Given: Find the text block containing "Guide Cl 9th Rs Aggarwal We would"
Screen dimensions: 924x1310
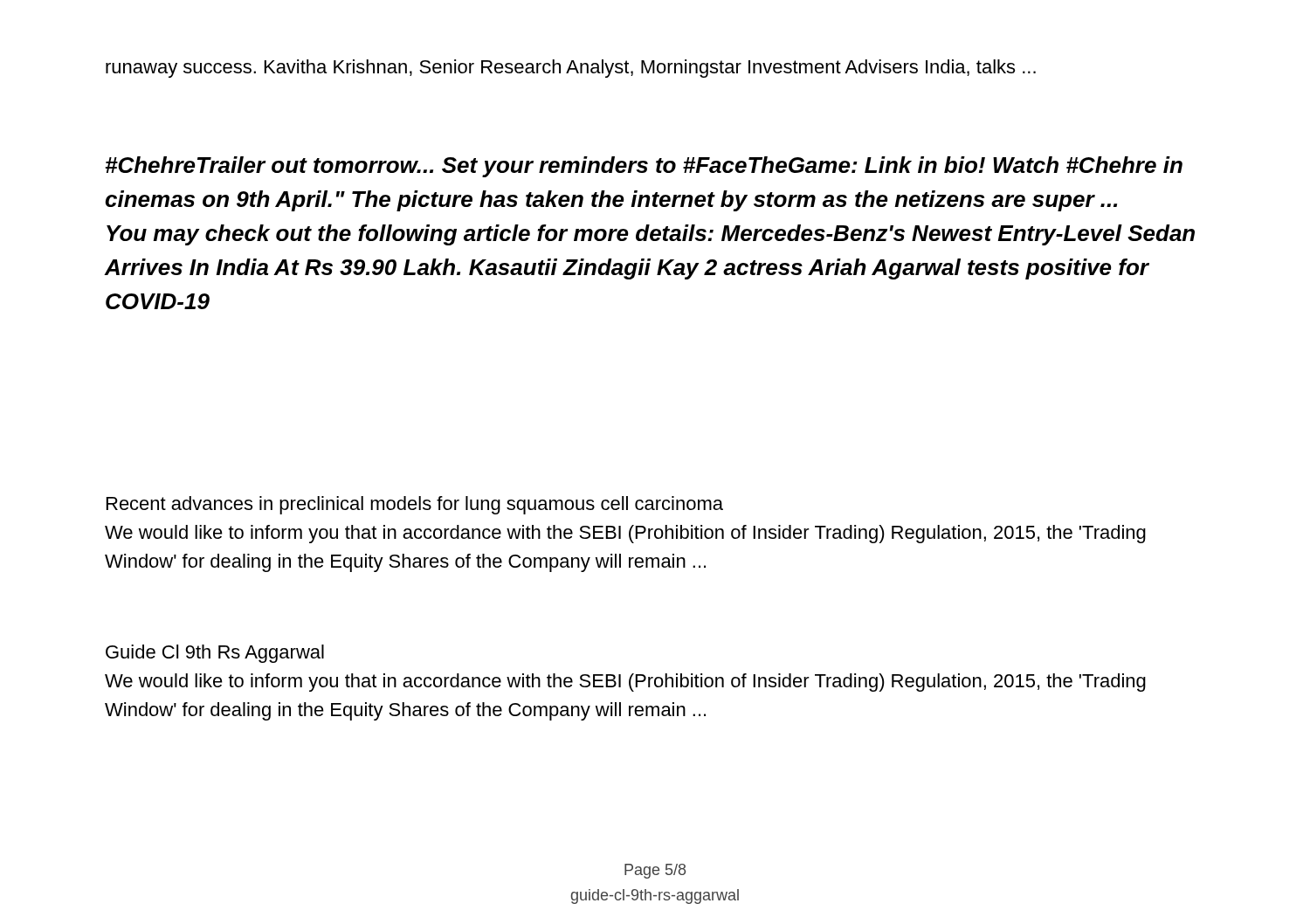Looking at the screenshot, I should 626,681.
